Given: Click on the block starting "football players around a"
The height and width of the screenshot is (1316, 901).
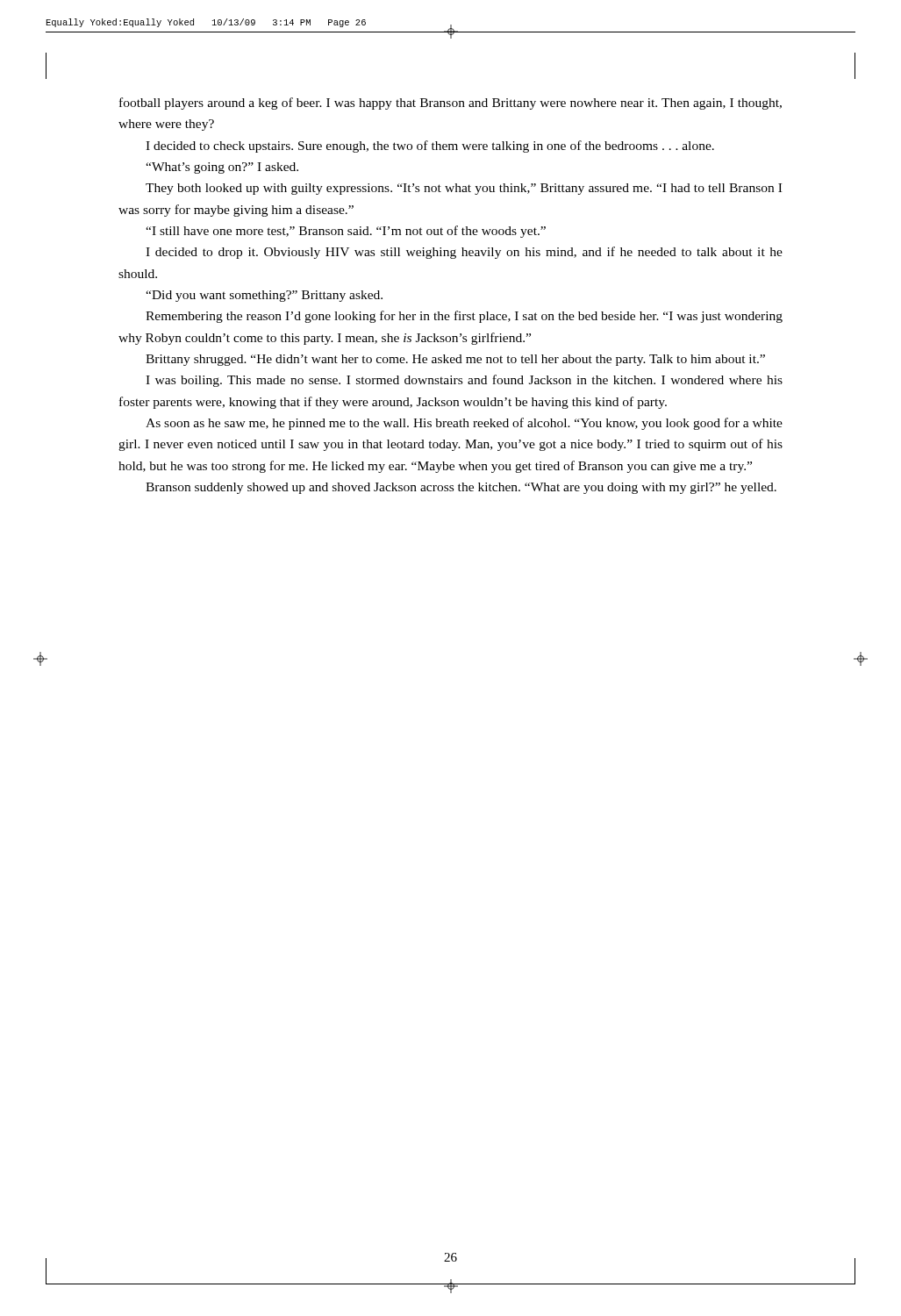Looking at the screenshot, I should point(450,104).
